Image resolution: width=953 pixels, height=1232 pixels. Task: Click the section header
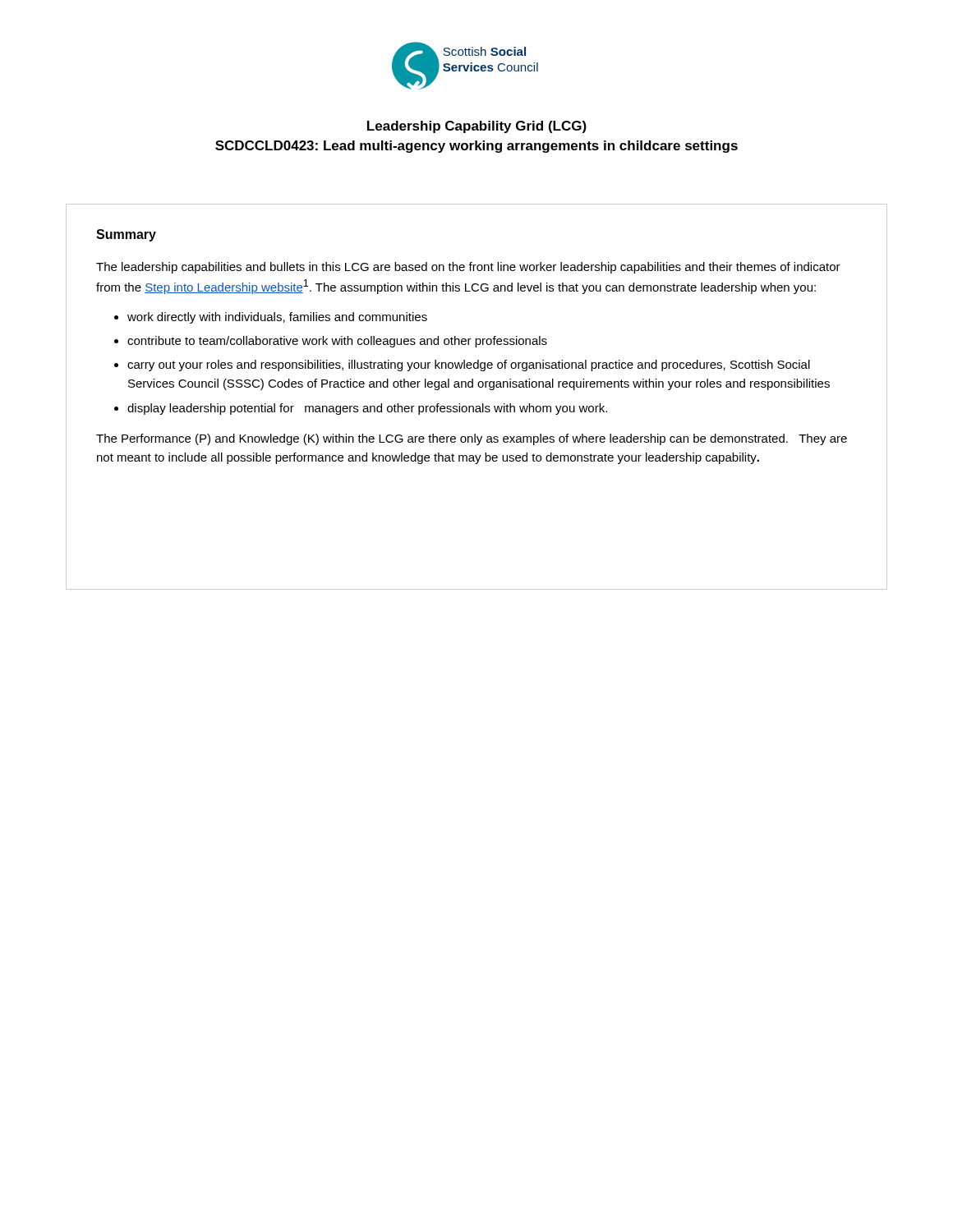[x=126, y=235]
